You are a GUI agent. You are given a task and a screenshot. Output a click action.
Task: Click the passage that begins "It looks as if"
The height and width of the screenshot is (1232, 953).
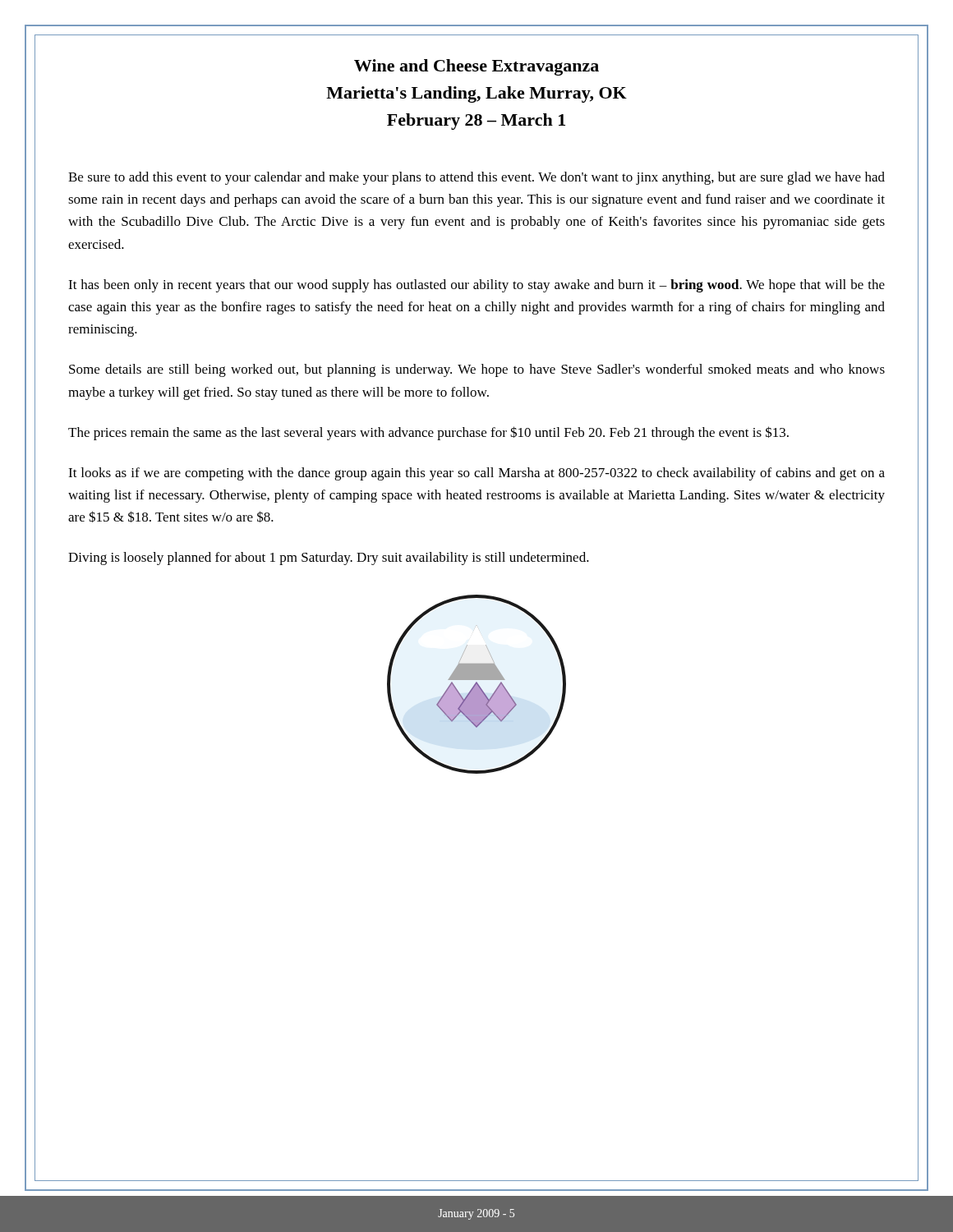click(476, 495)
